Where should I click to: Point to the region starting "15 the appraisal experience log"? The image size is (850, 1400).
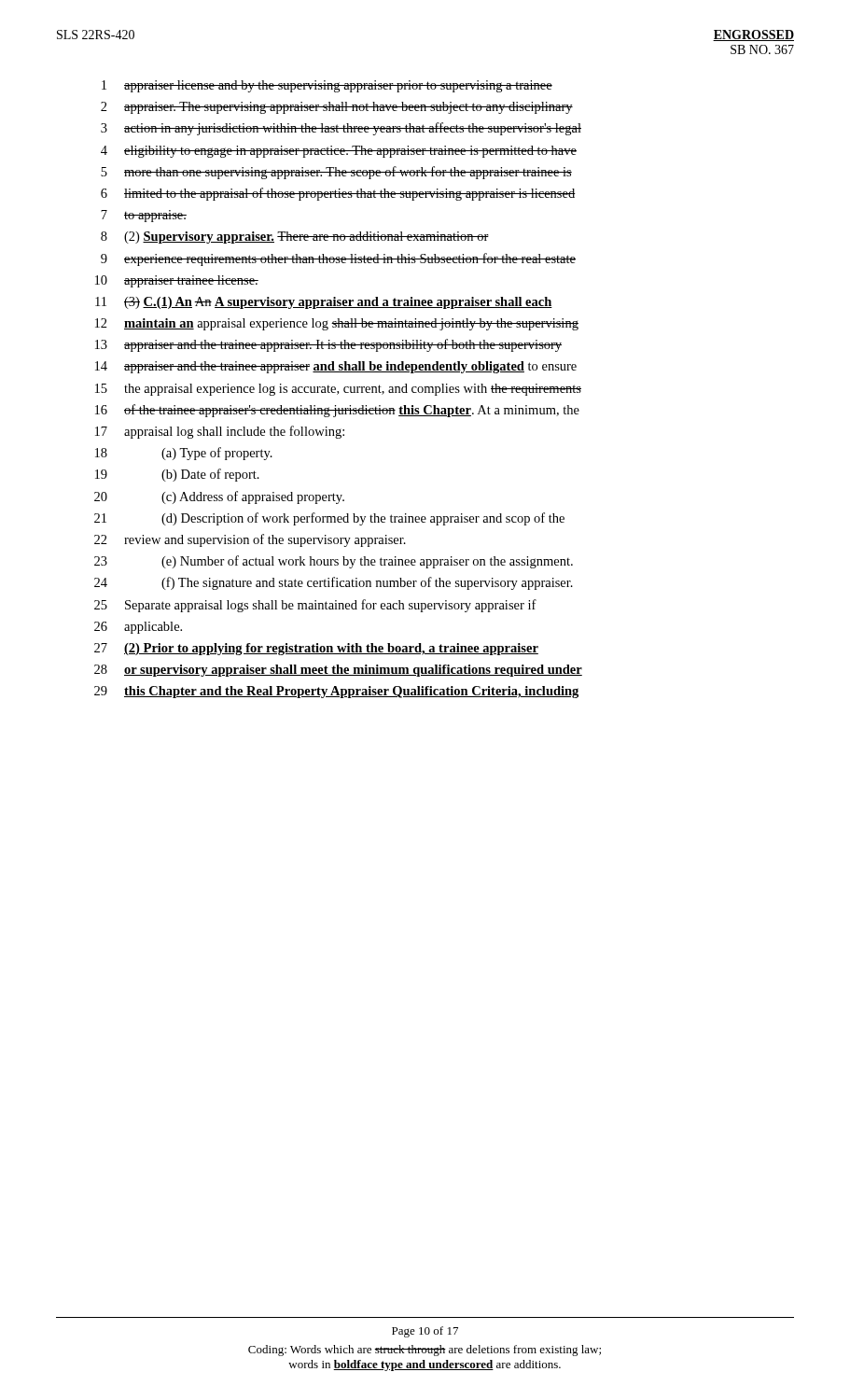pos(425,388)
